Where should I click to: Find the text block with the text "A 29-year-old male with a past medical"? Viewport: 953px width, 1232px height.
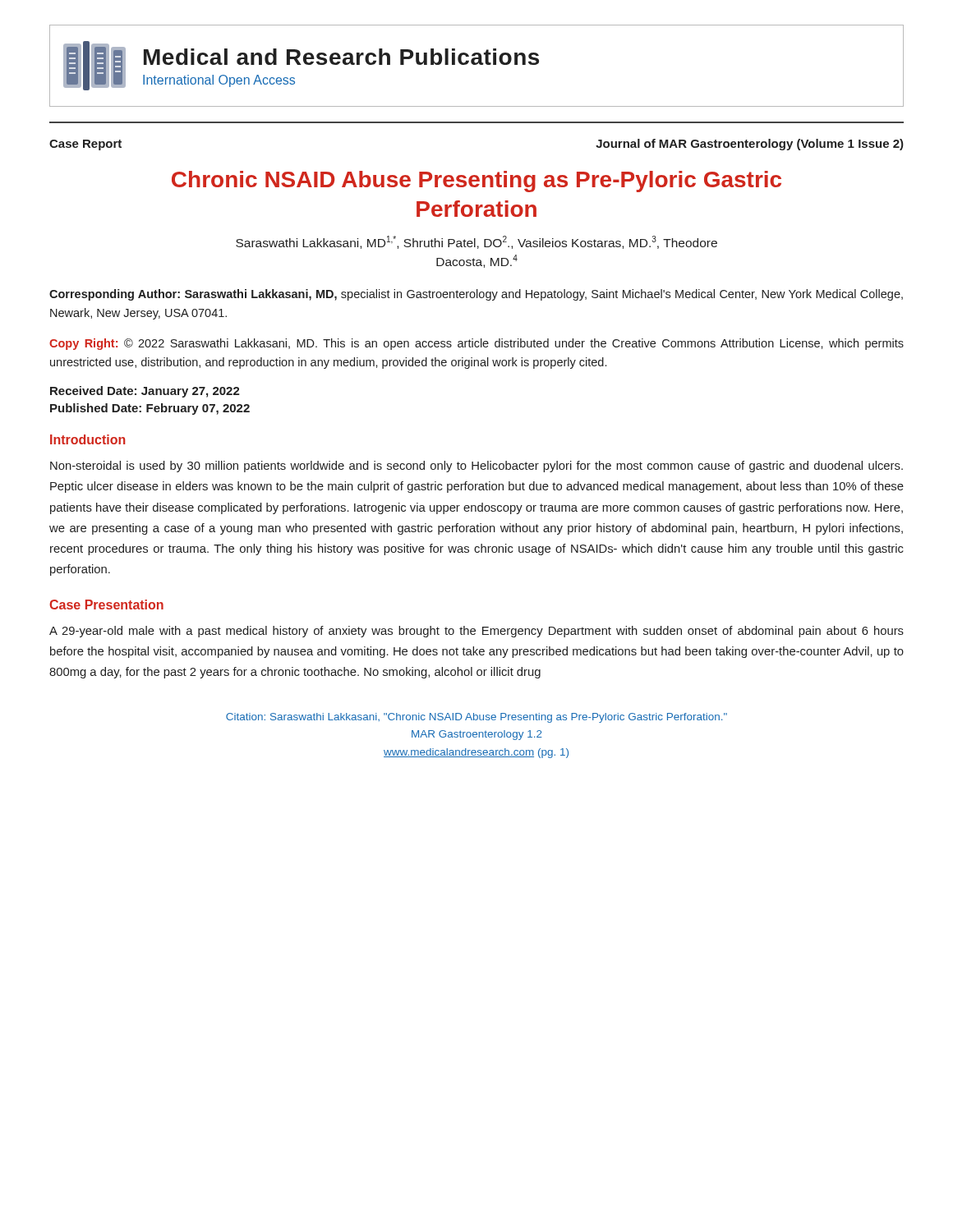pyautogui.click(x=476, y=652)
